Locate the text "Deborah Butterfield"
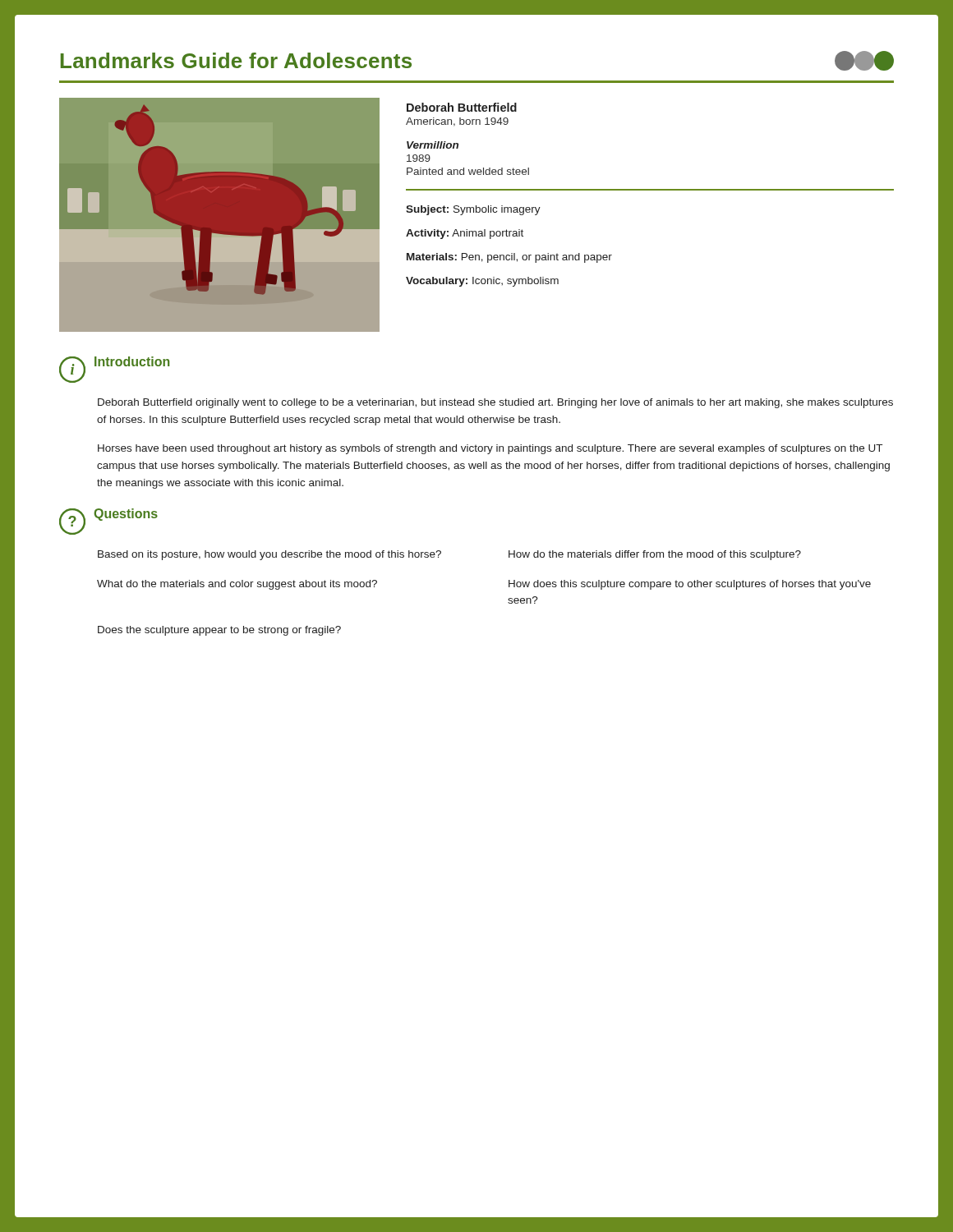Viewport: 953px width, 1232px height. click(461, 108)
